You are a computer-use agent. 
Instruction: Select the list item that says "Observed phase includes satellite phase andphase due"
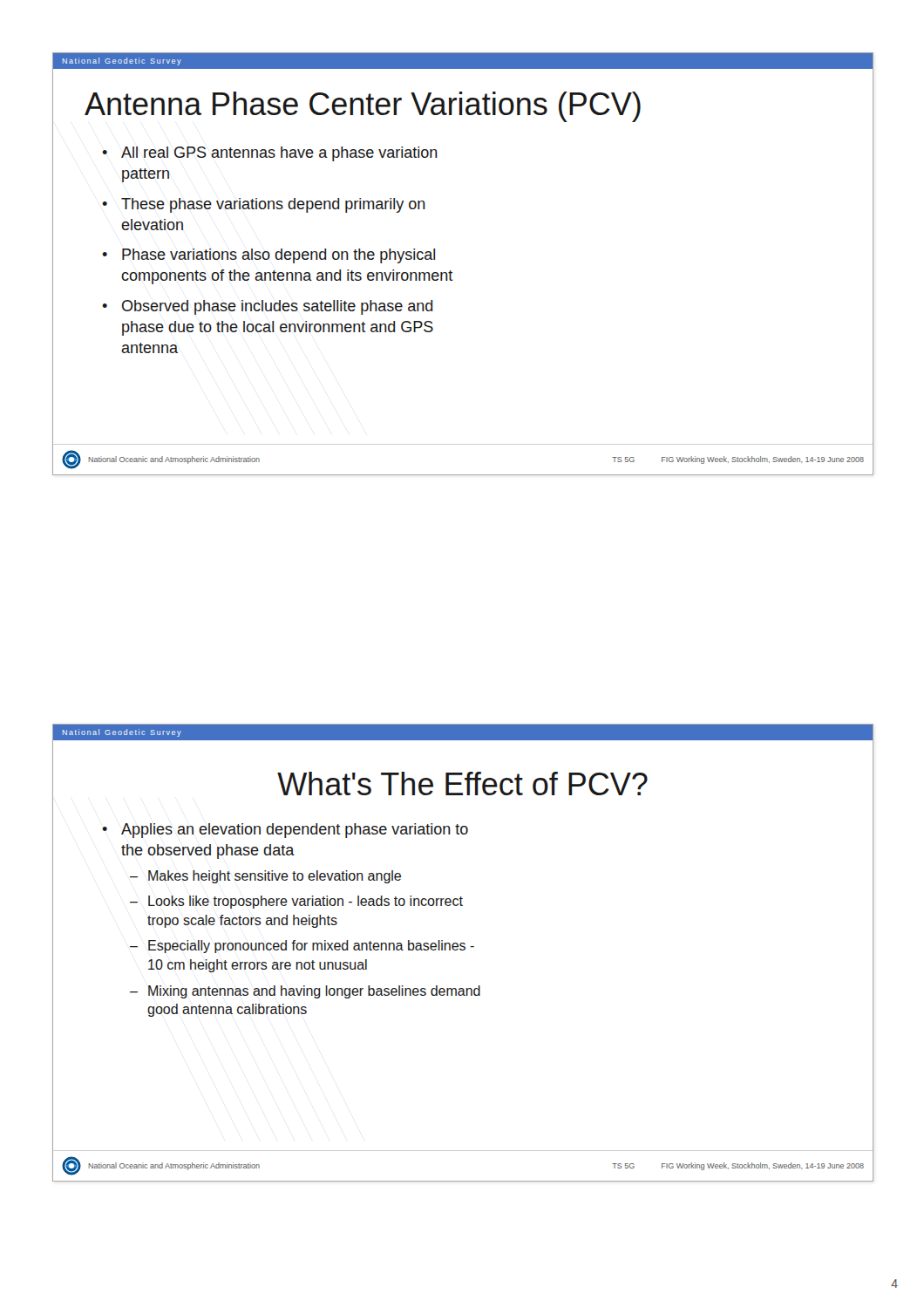click(277, 327)
